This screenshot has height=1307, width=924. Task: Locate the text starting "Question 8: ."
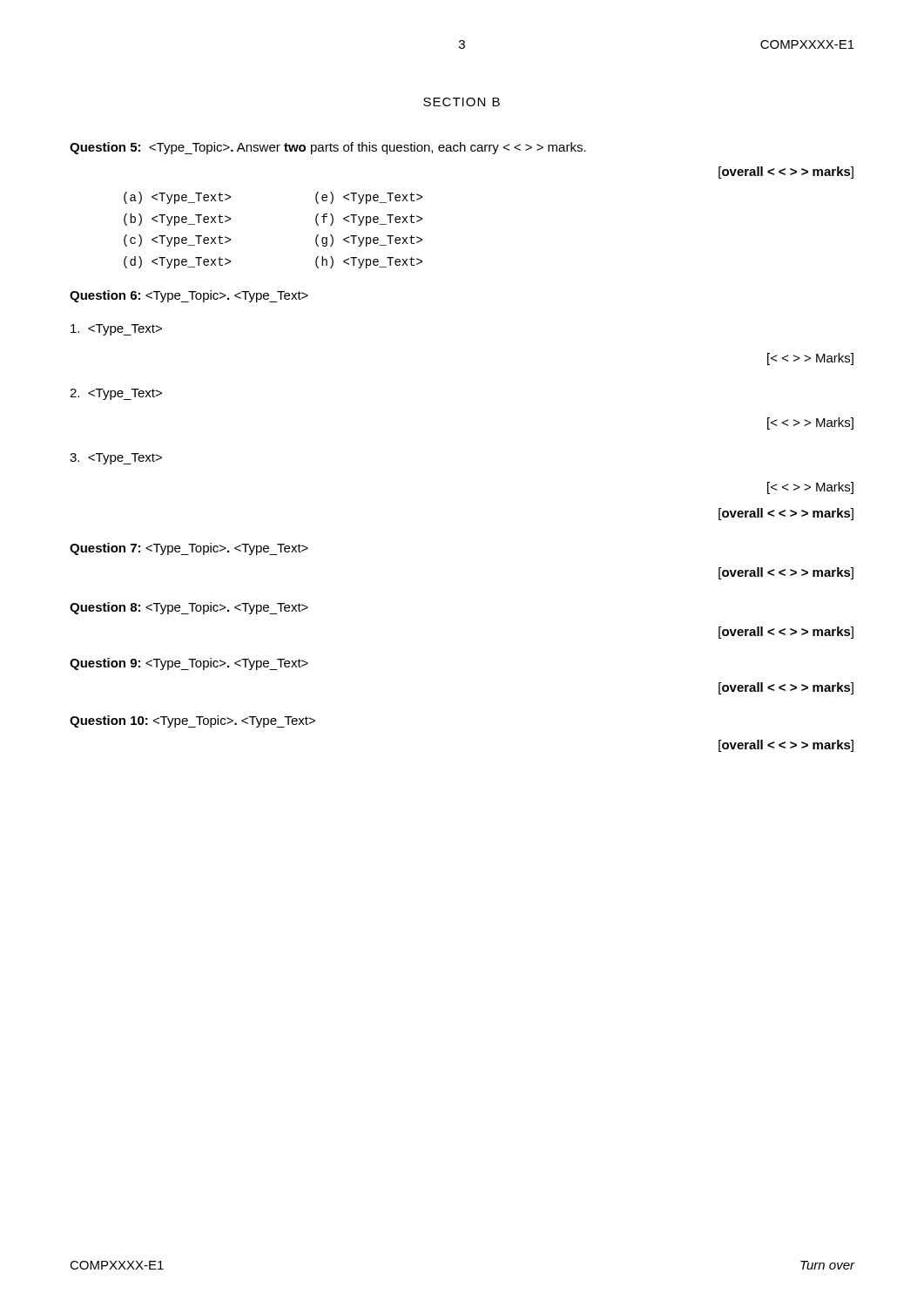[189, 607]
